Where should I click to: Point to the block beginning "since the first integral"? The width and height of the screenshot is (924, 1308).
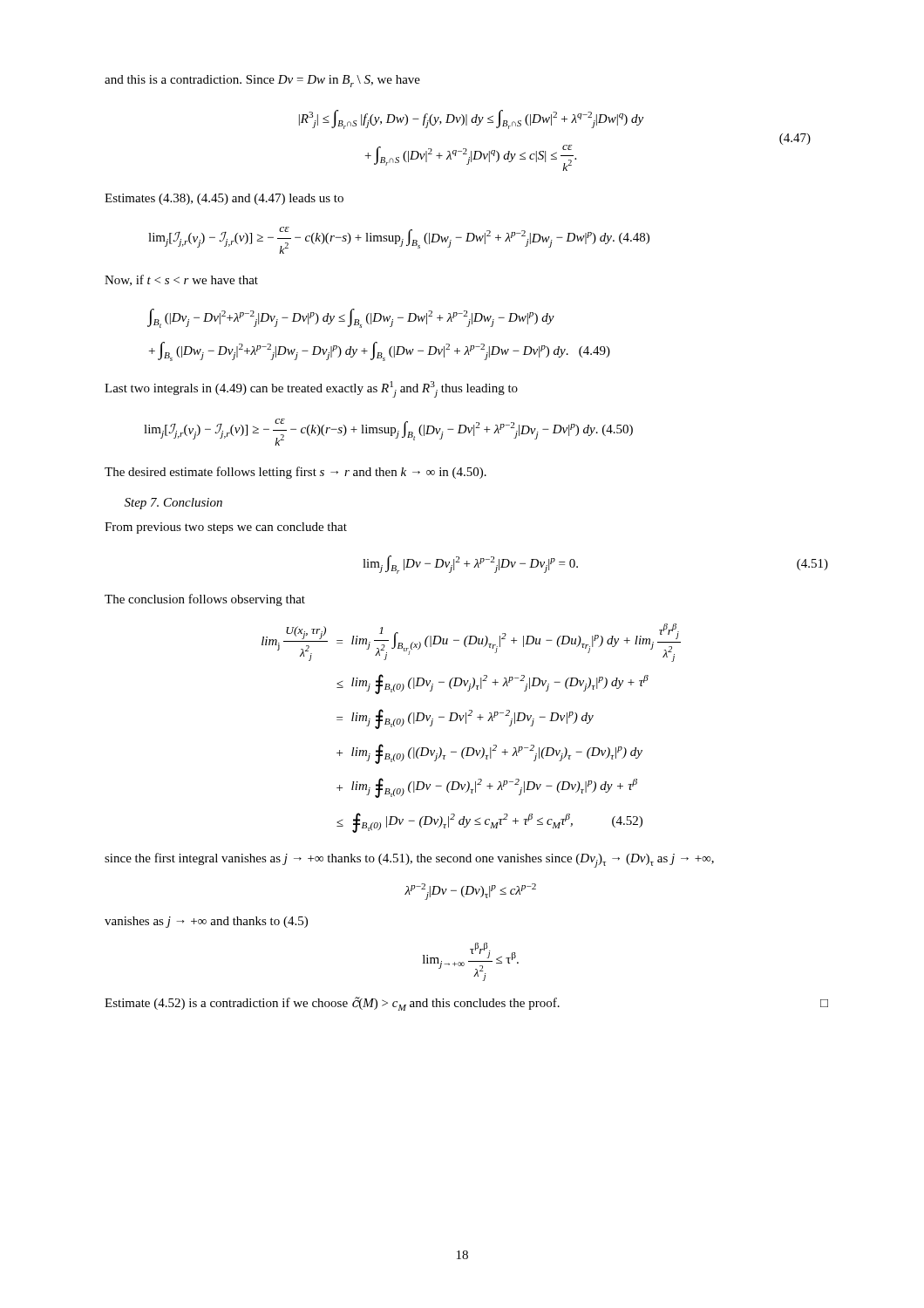point(410,859)
